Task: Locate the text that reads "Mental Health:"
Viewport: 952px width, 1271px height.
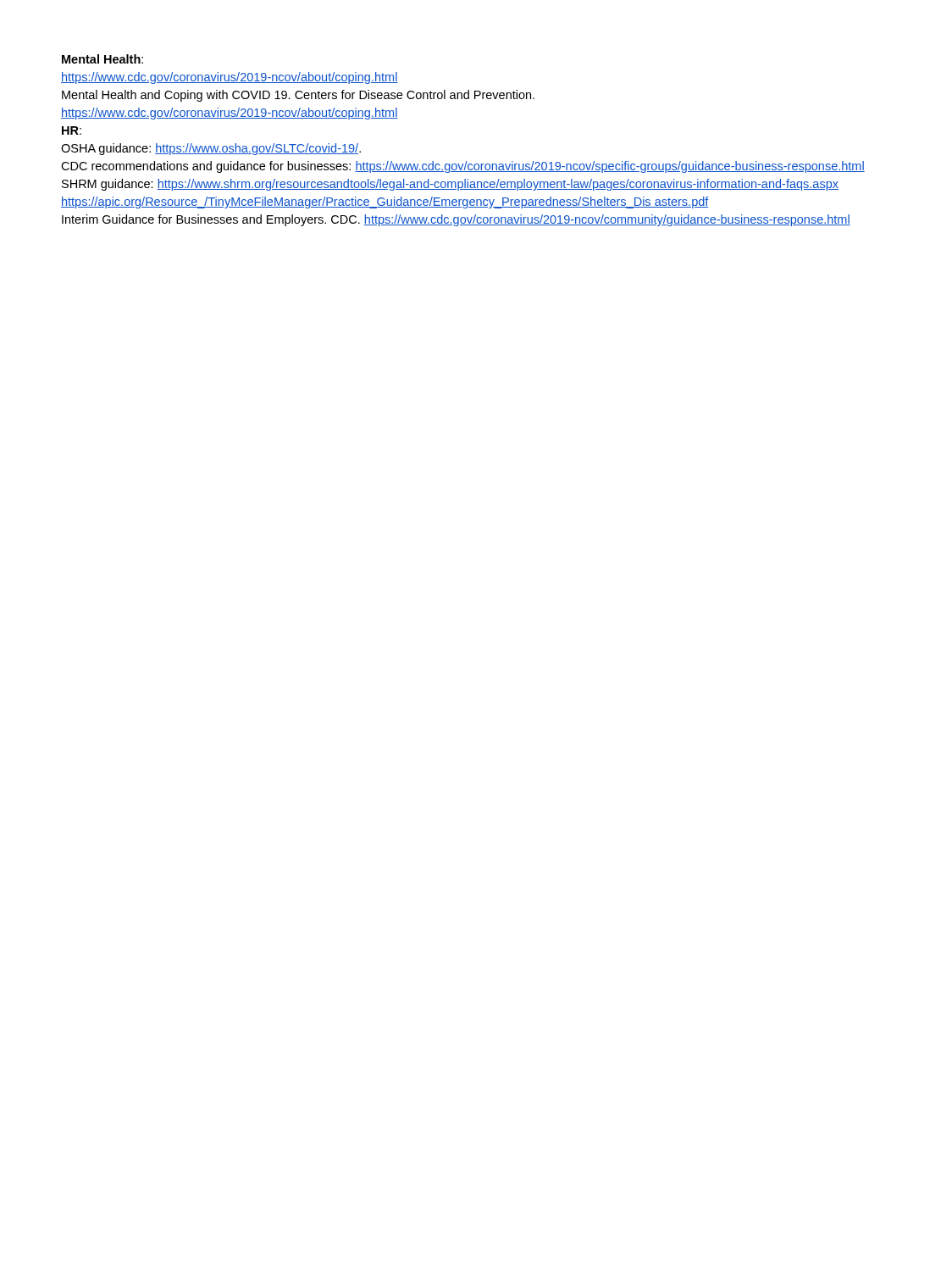Action: coord(103,59)
